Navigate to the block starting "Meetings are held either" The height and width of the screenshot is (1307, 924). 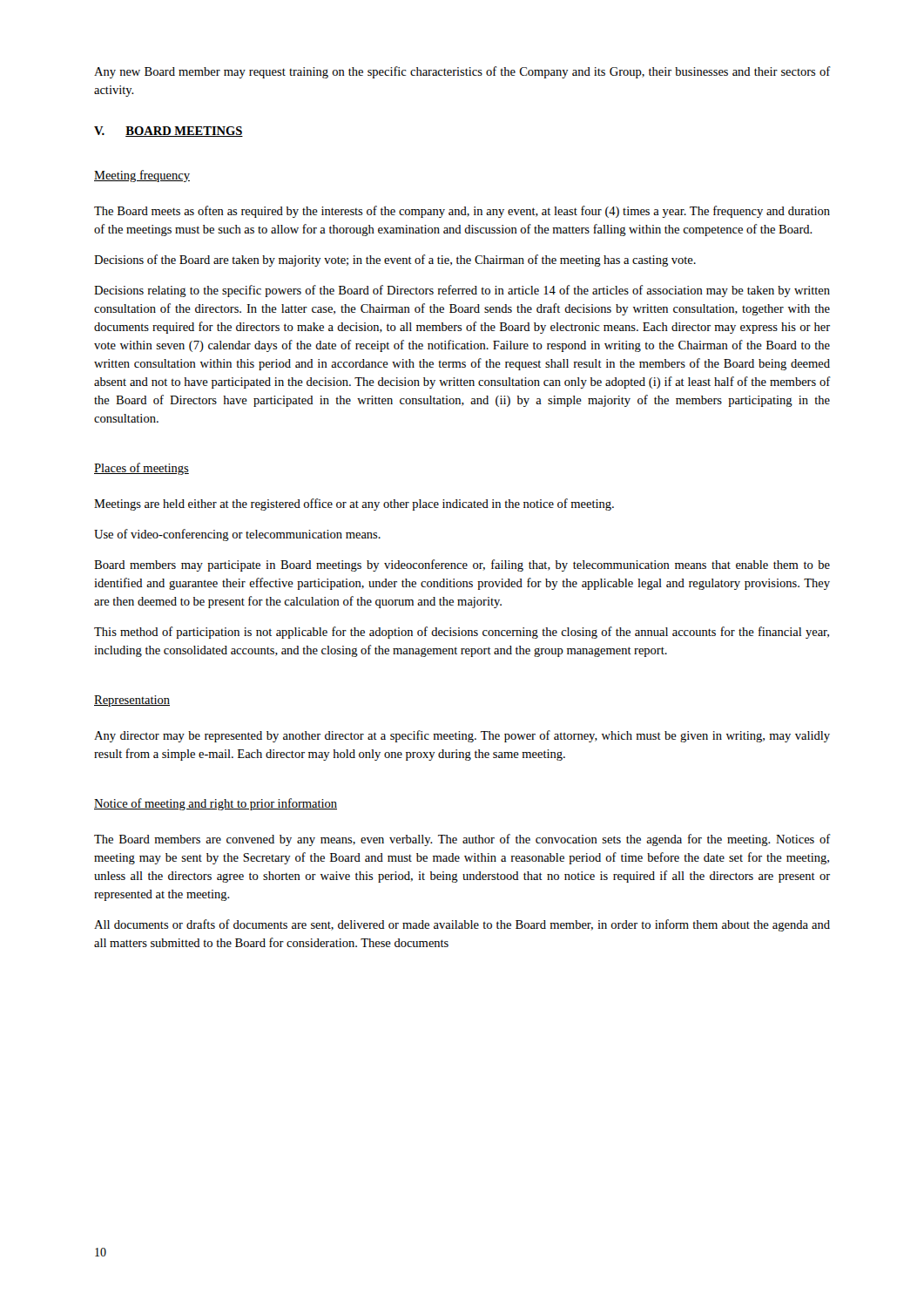(x=354, y=504)
